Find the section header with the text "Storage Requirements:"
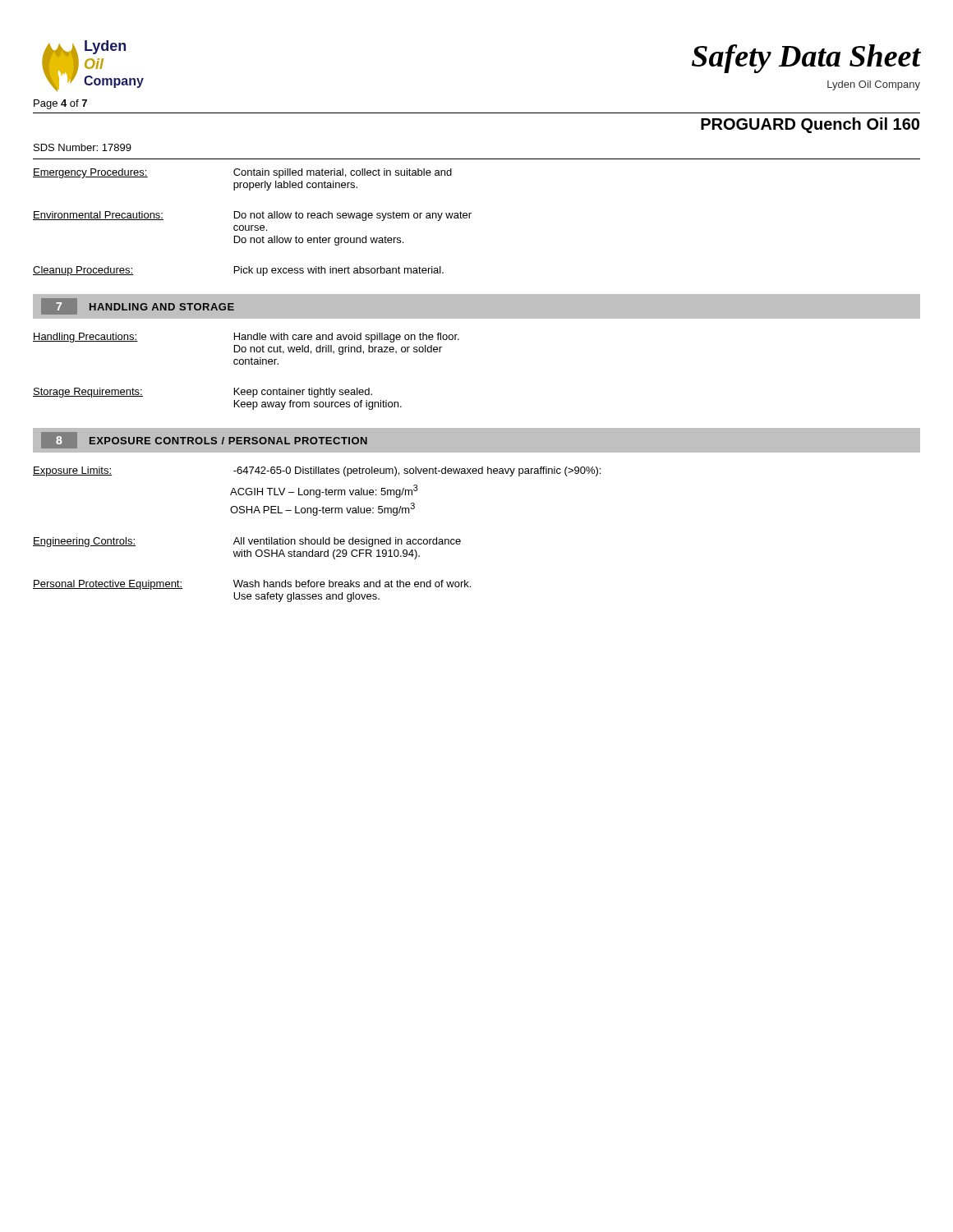Viewport: 953px width, 1232px height. click(88, 391)
